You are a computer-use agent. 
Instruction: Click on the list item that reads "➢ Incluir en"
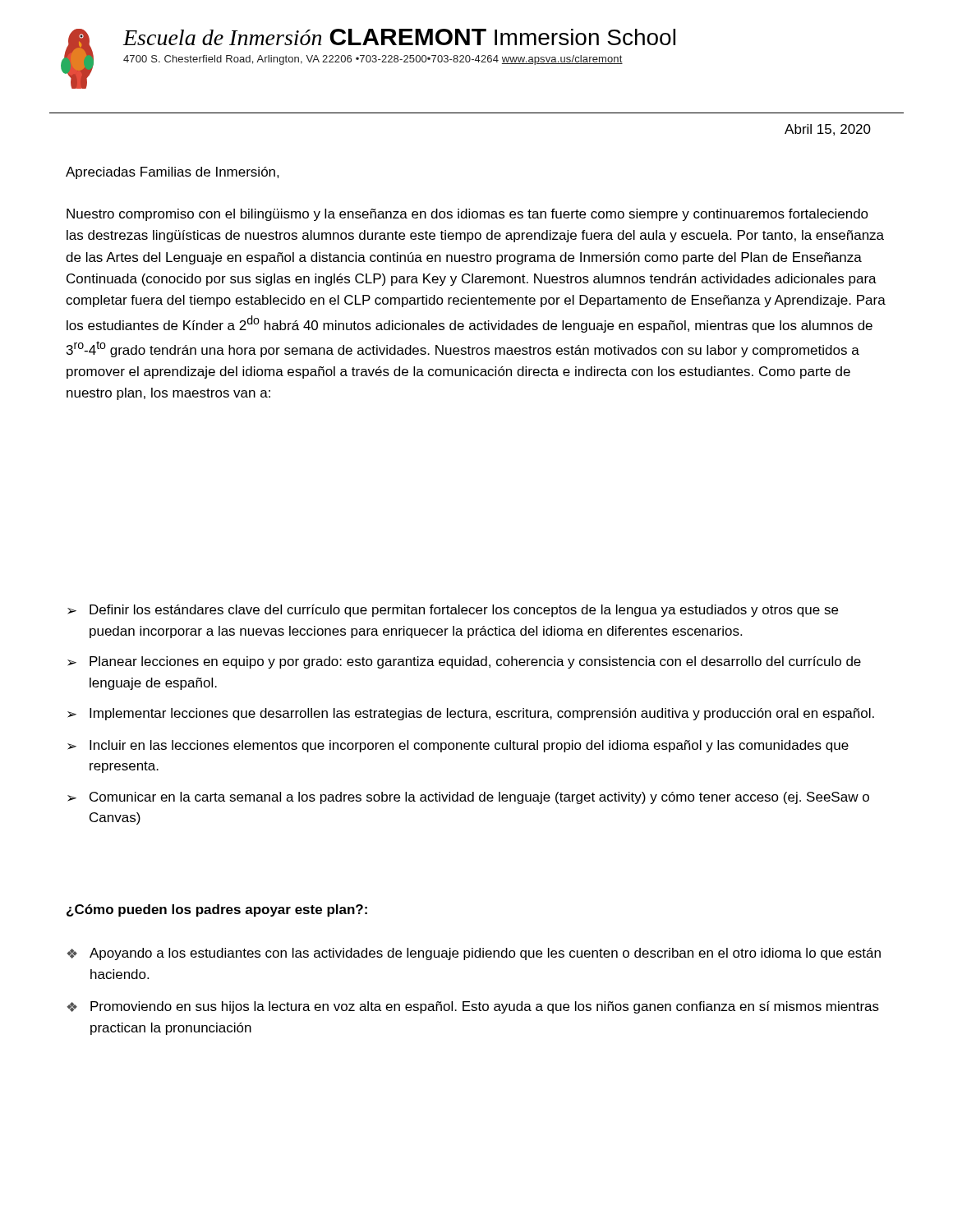(x=476, y=756)
